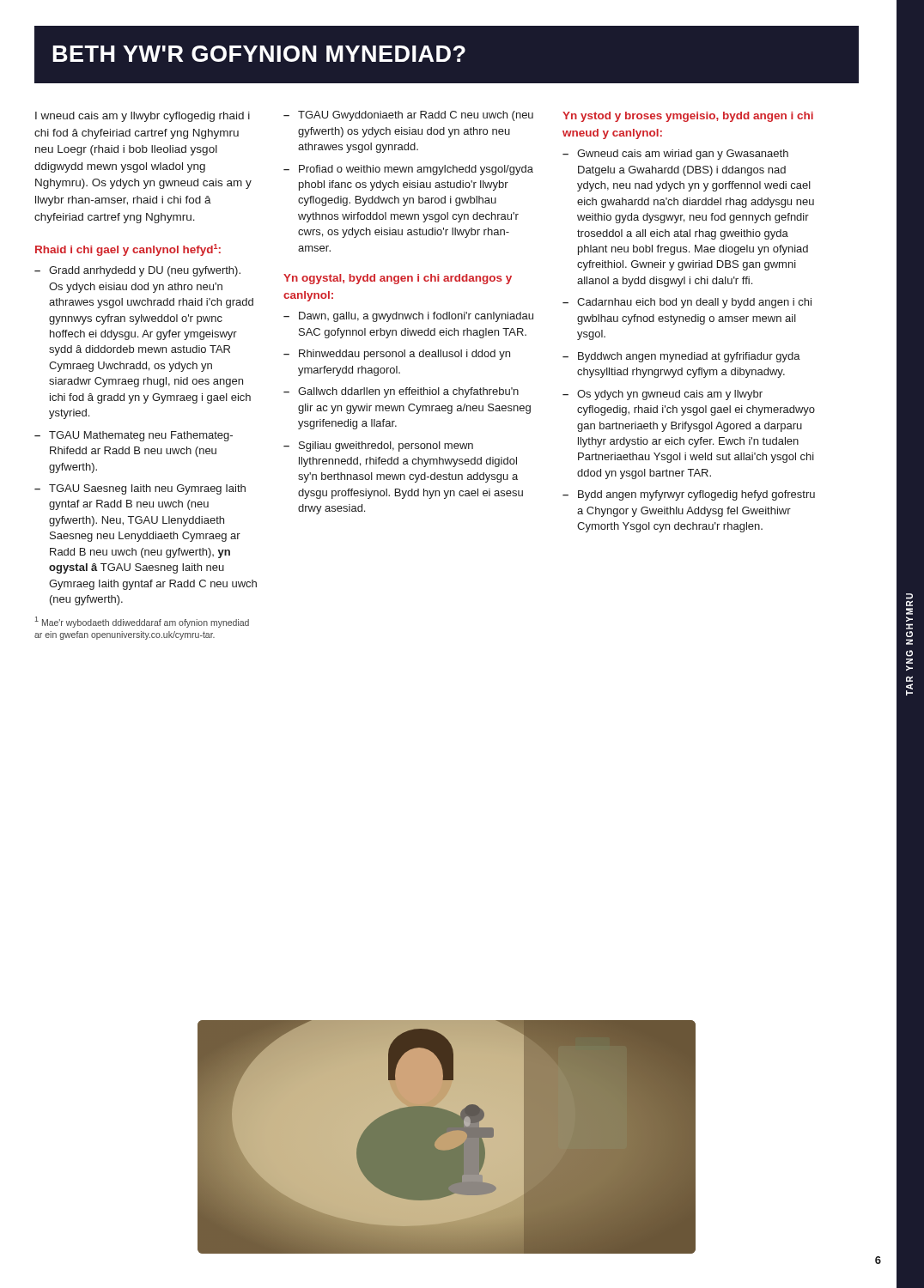
Task: Find the list item that reads "– Gradd anrhydedd"
Action: tap(146, 342)
